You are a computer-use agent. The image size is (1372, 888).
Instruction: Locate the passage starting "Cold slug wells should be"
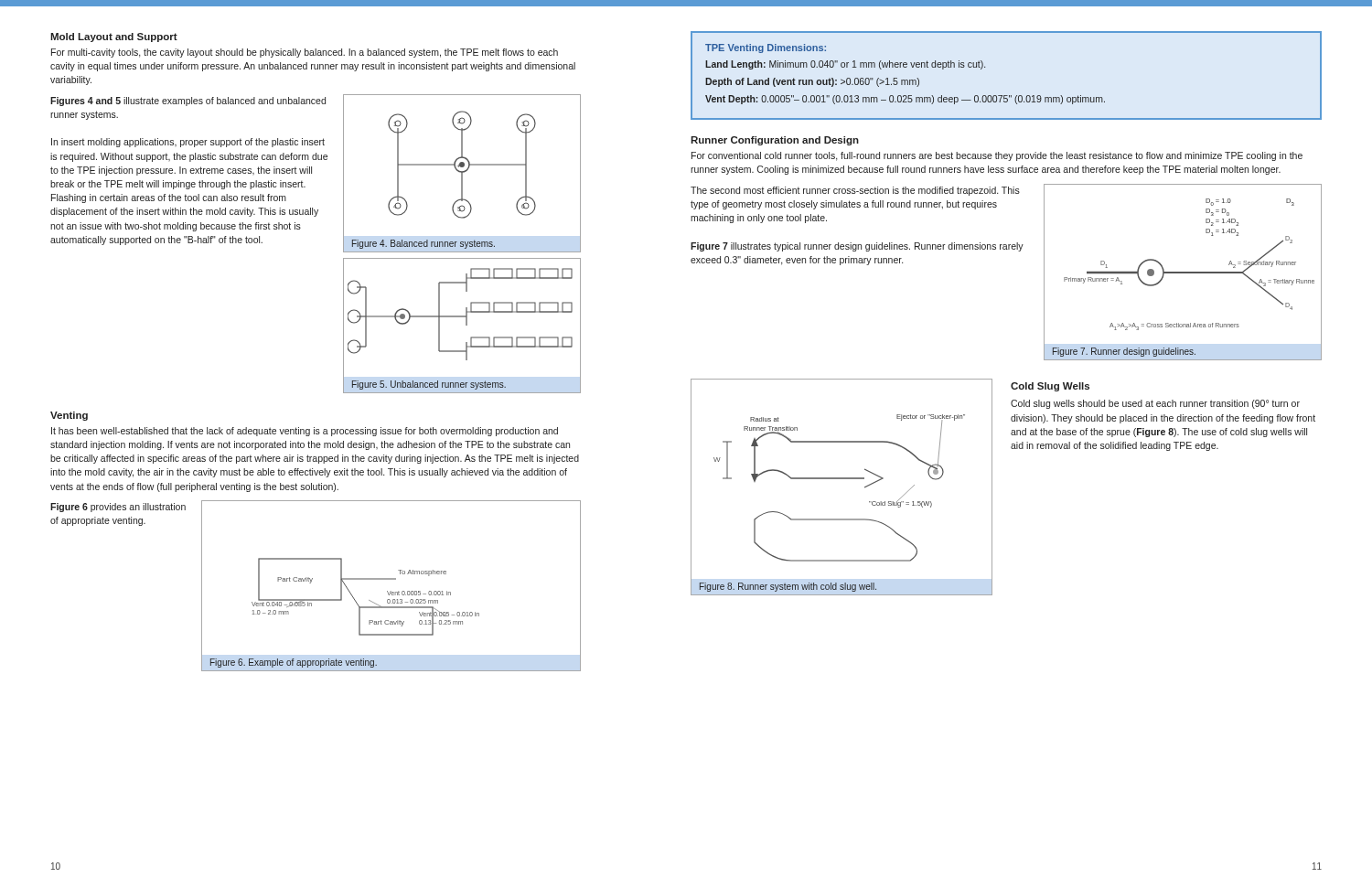(x=1163, y=425)
